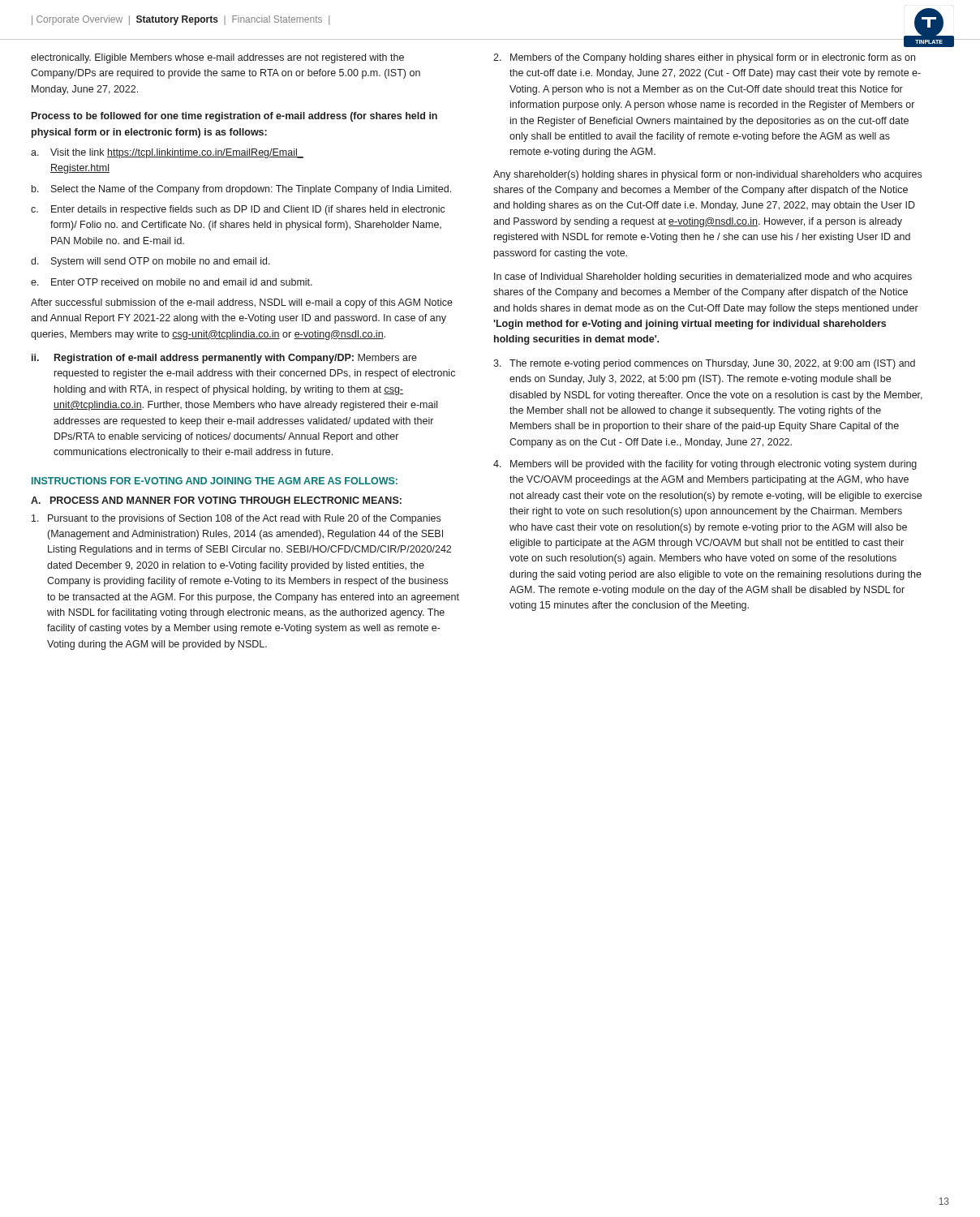Find the block on this page that starts "Any shareholder(s) holding shares in physical"
This screenshot has height=1217, width=980.
click(708, 213)
